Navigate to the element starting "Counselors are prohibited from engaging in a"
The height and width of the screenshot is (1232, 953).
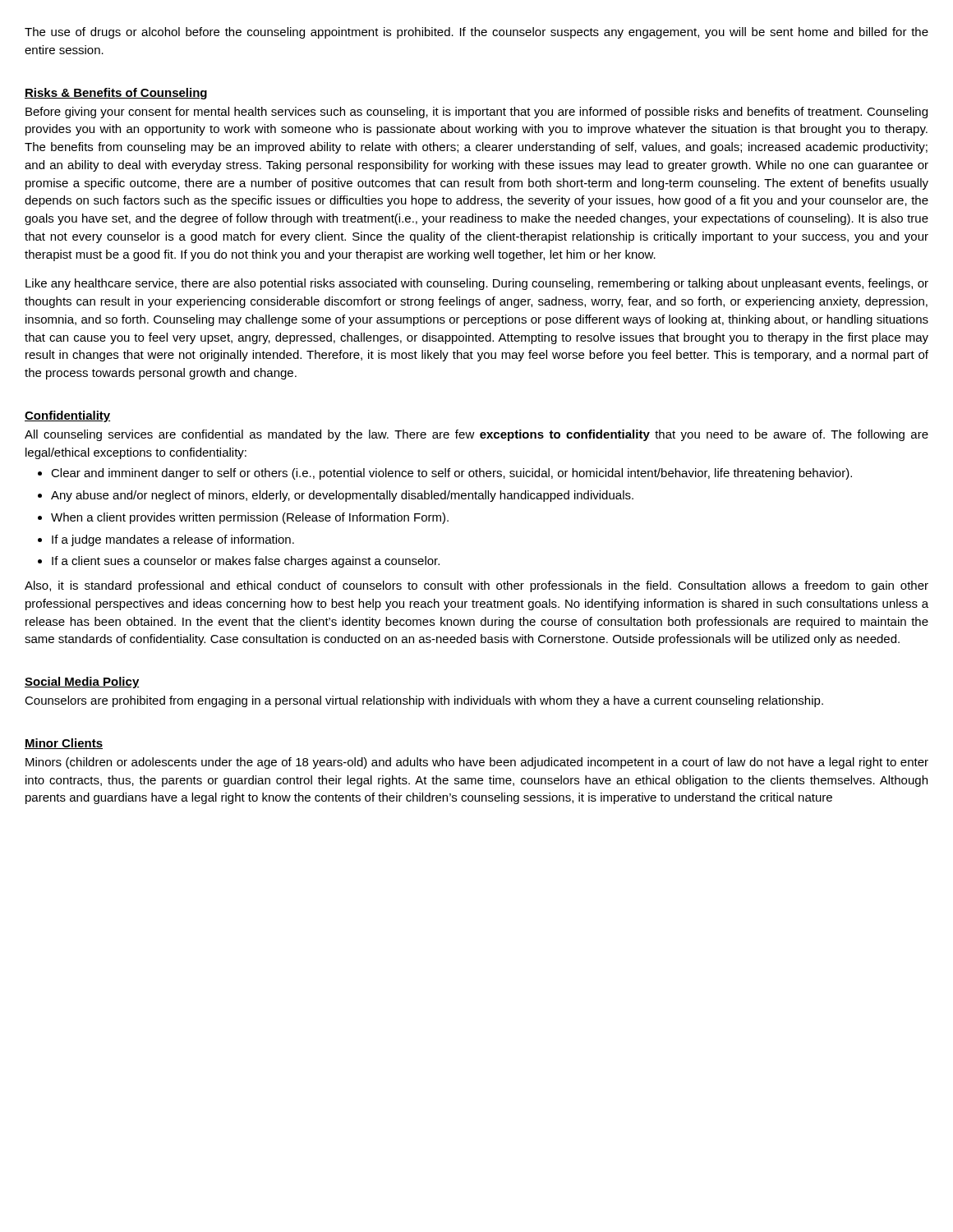click(424, 700)
